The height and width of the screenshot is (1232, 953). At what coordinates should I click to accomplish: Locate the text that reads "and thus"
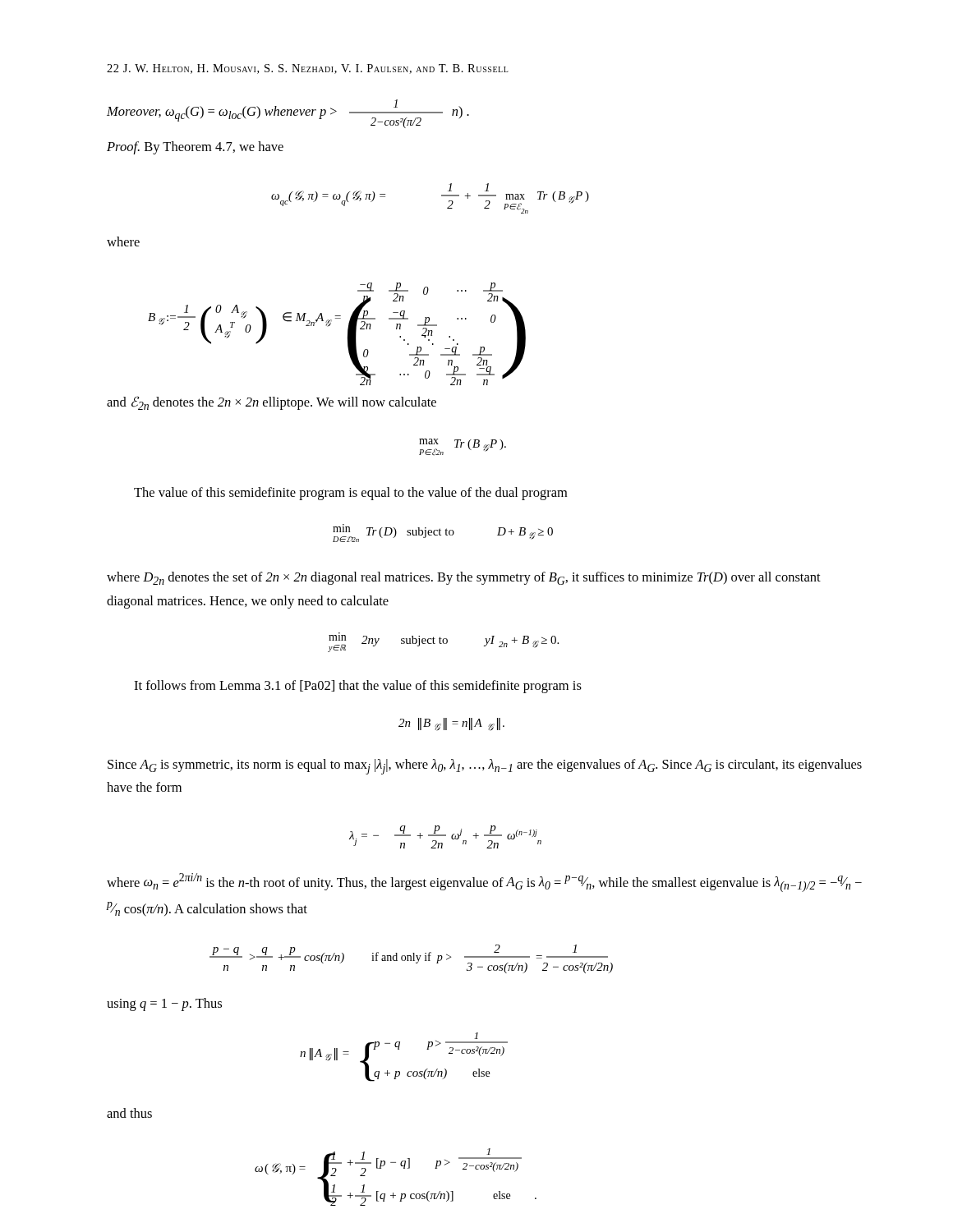pyautogui.click(x=130, y=1113)
